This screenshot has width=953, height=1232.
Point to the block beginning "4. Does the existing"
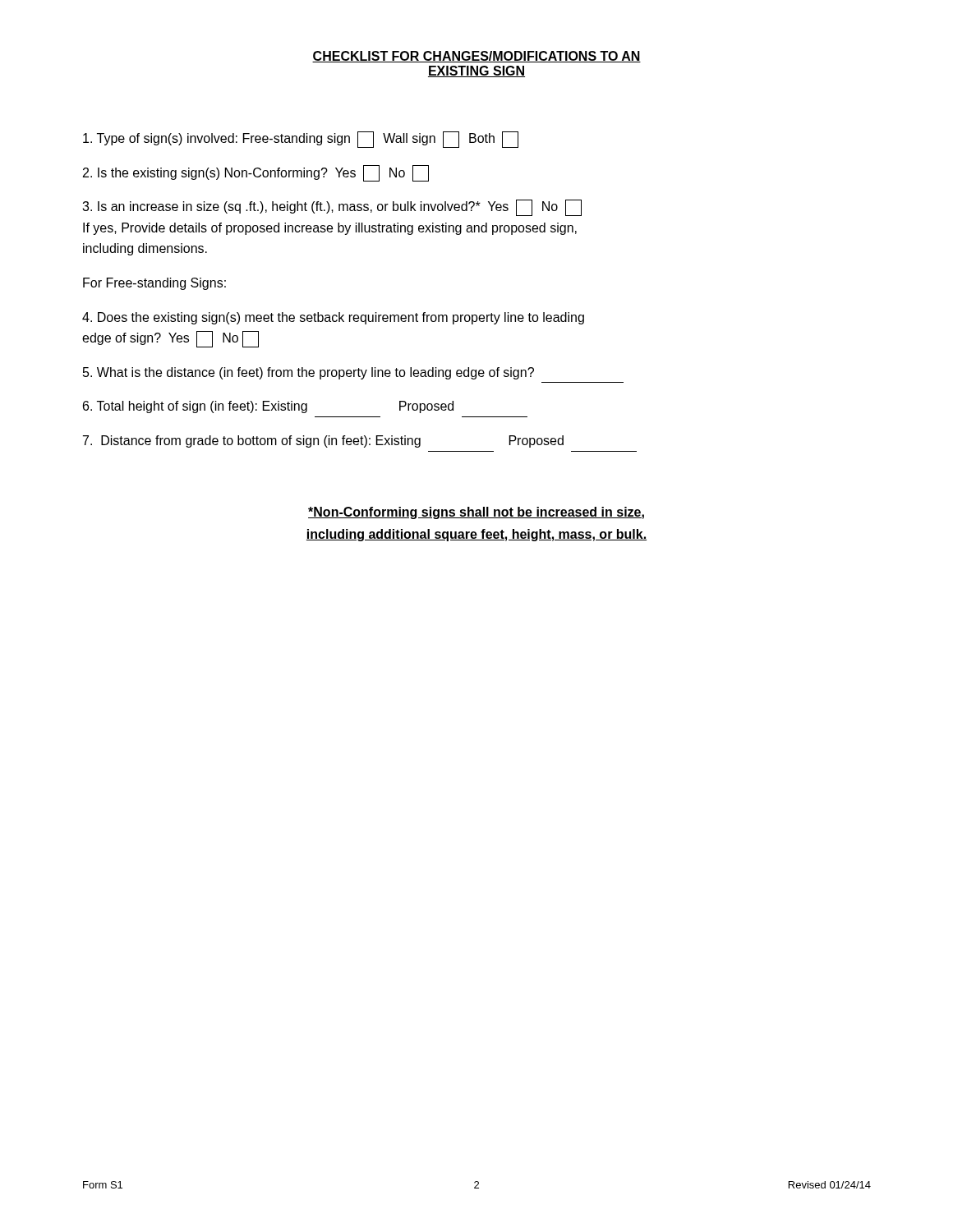[334, 329]
